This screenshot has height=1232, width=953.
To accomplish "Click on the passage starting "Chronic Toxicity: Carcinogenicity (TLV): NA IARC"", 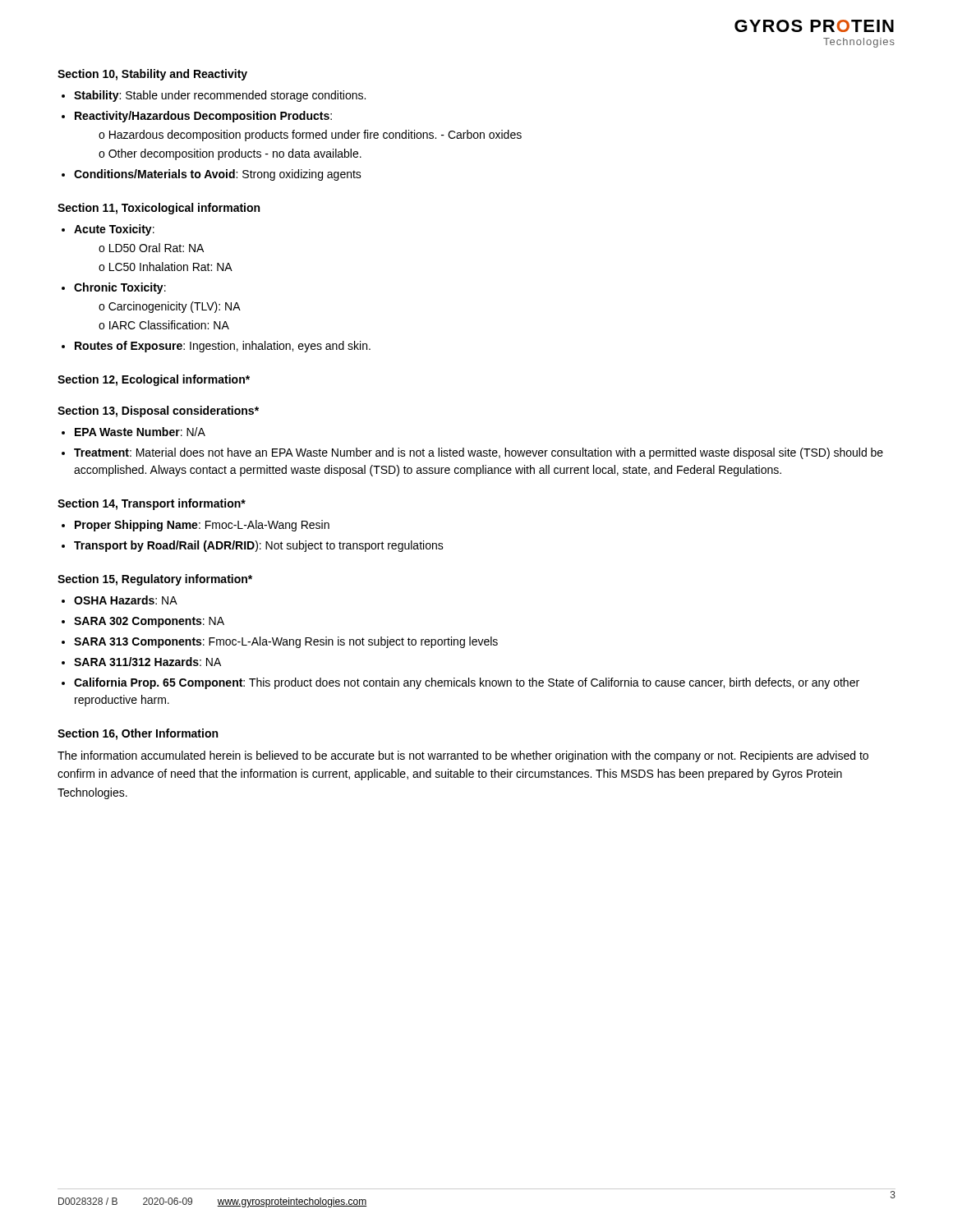I will [x=120, y=288].
